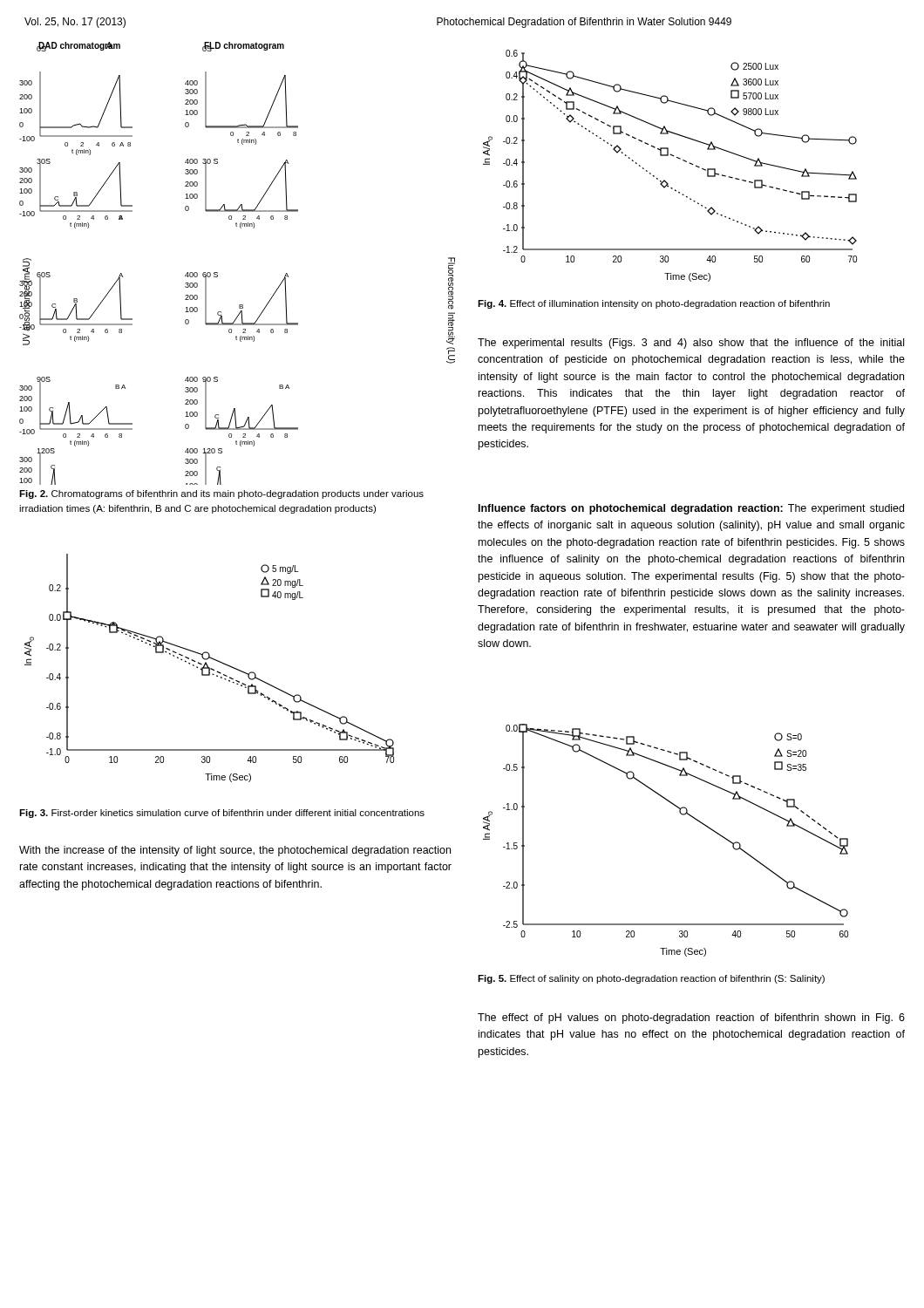
Task: Find the block on this page that starts "With the increase of the intensity of light"
Action: (235, 867)
